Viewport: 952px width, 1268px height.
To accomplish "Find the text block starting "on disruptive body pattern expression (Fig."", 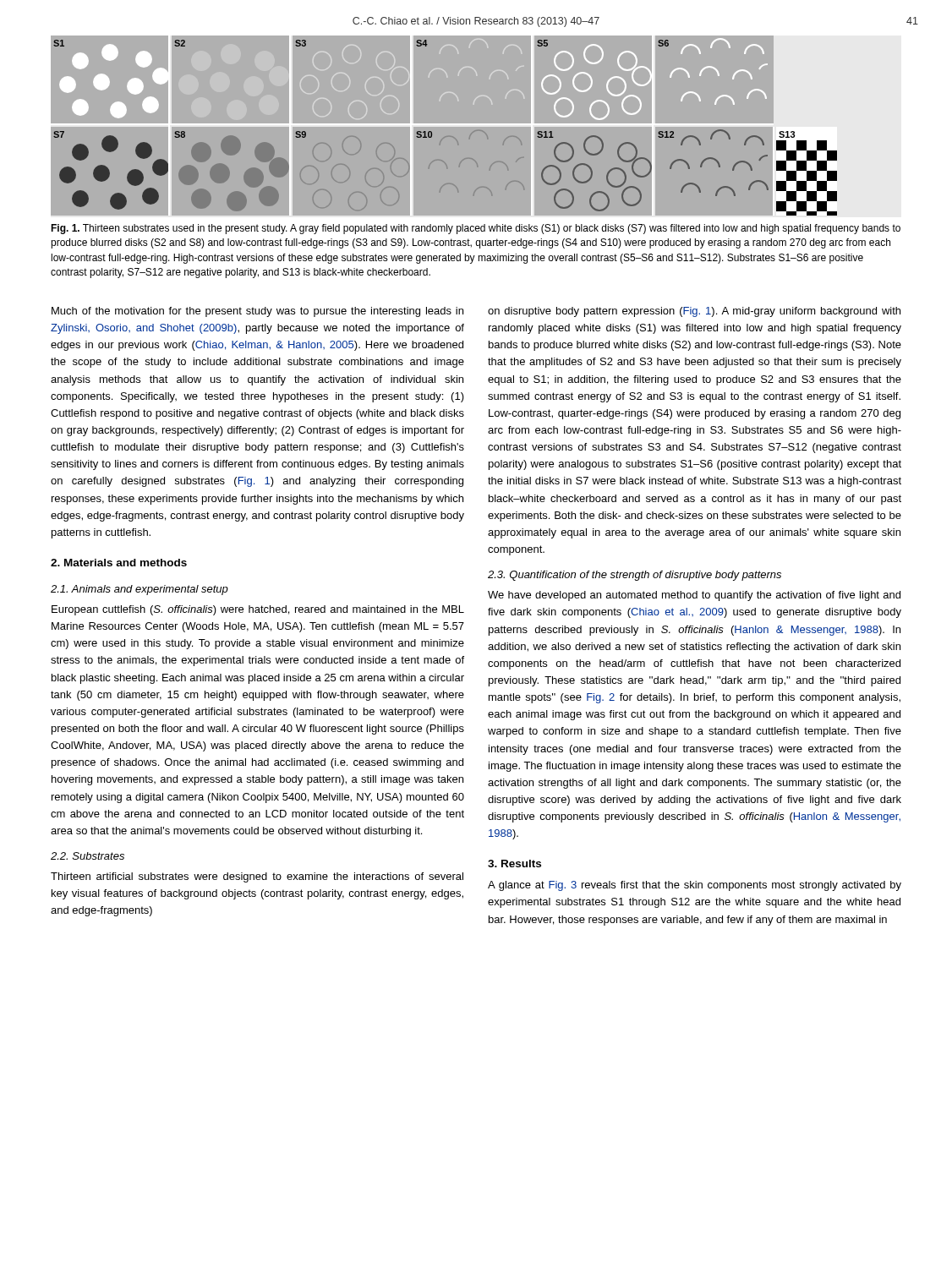I will 695,430.
